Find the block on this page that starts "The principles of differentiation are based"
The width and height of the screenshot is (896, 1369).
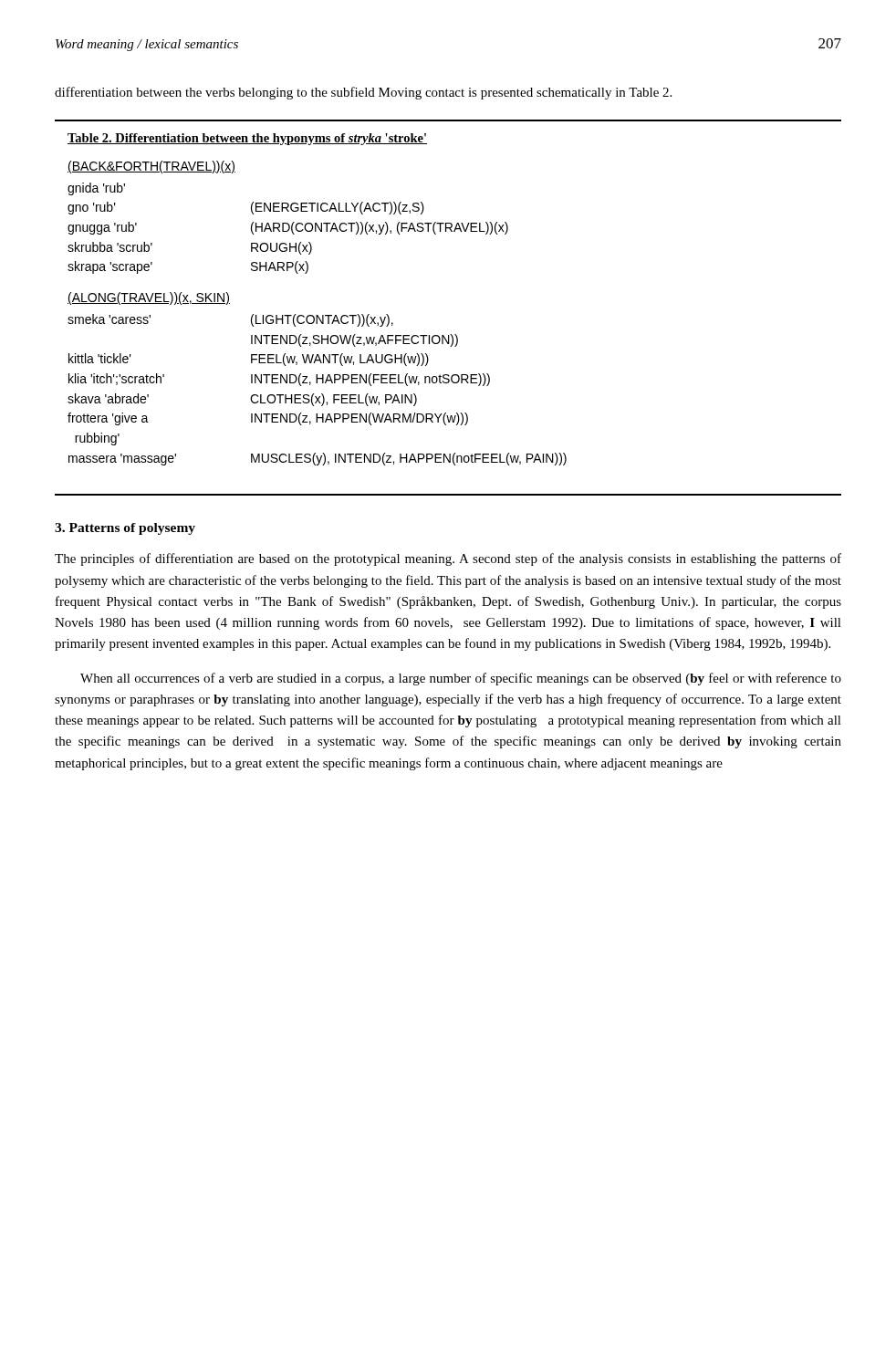[448, 601]
